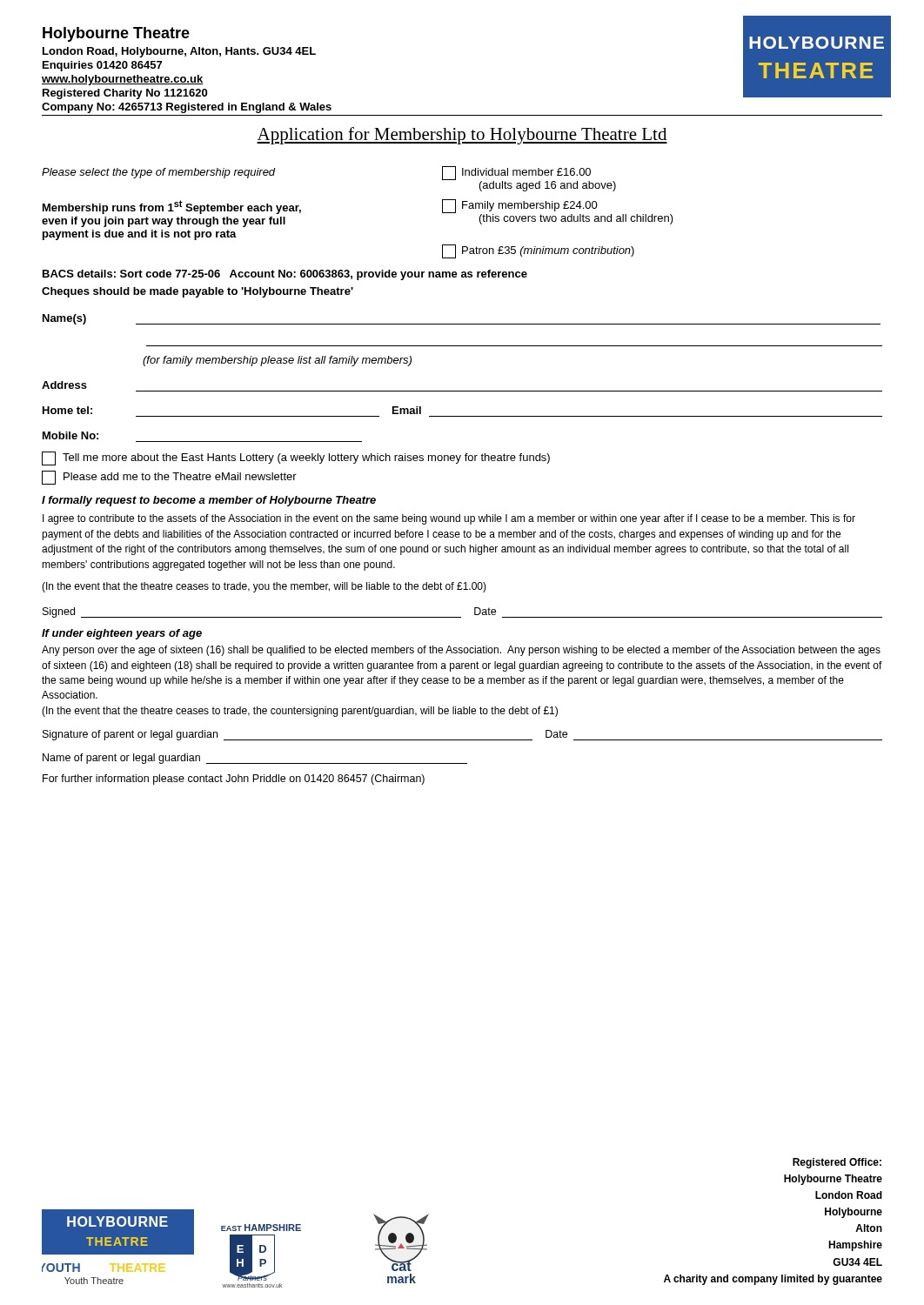Locate the text block starting "Name of parent or legal"

[254, 756]
